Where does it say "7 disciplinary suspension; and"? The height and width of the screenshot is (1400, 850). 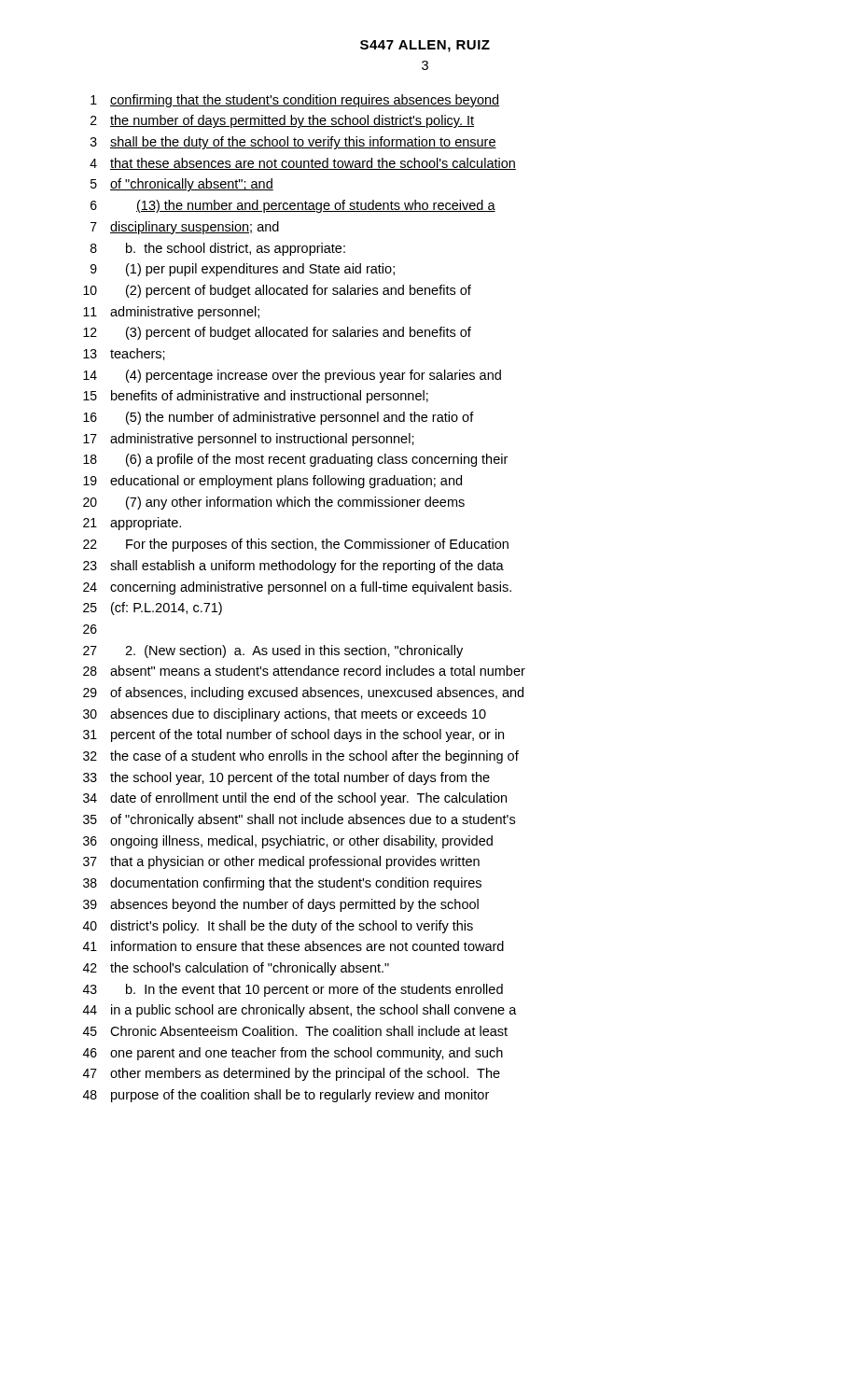pos(185,228)
